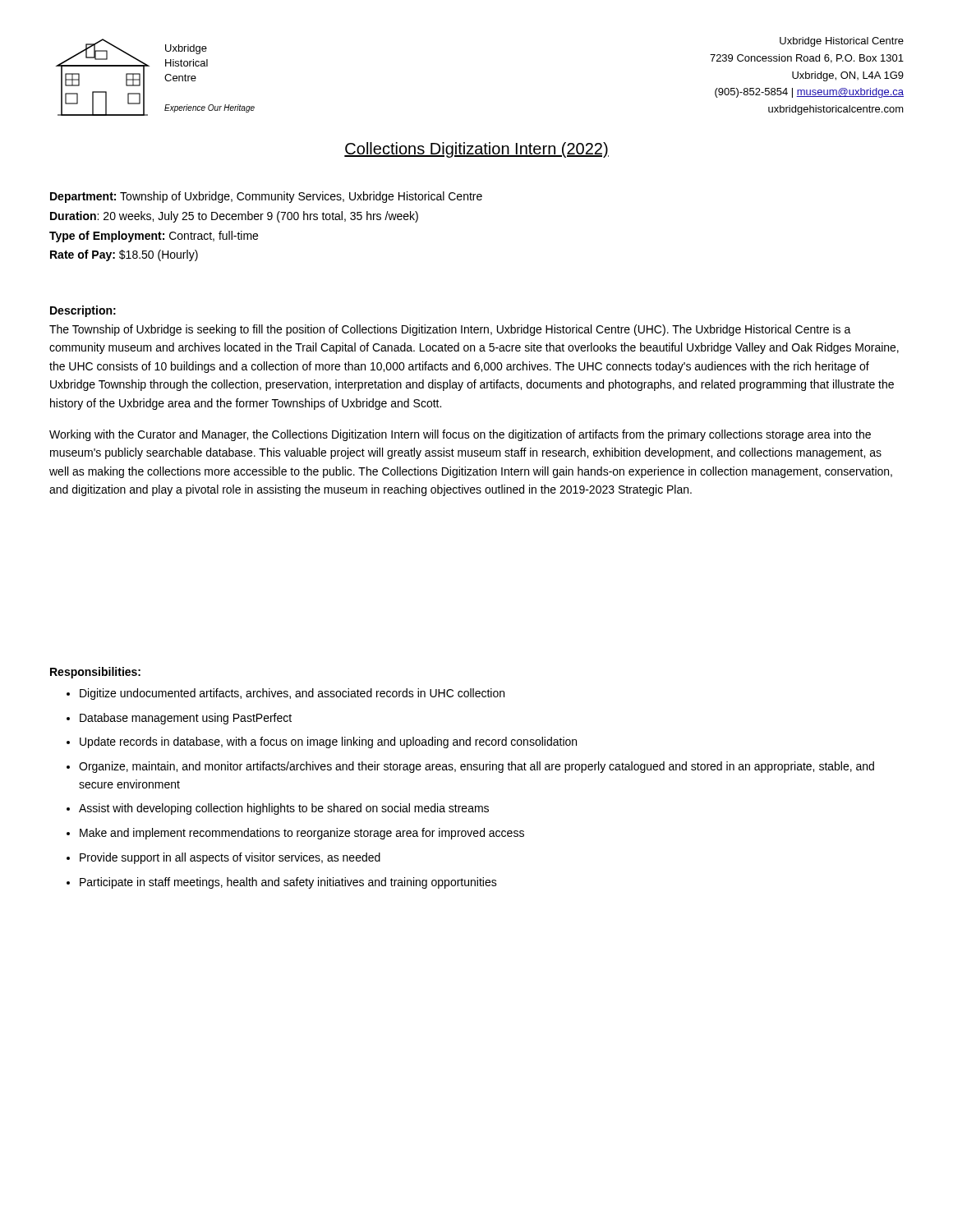The image size is (953, 1232).
Task: Click on the text block starting "Make and implement recommendations to reorganize"
Action: [x=302, y=833]
